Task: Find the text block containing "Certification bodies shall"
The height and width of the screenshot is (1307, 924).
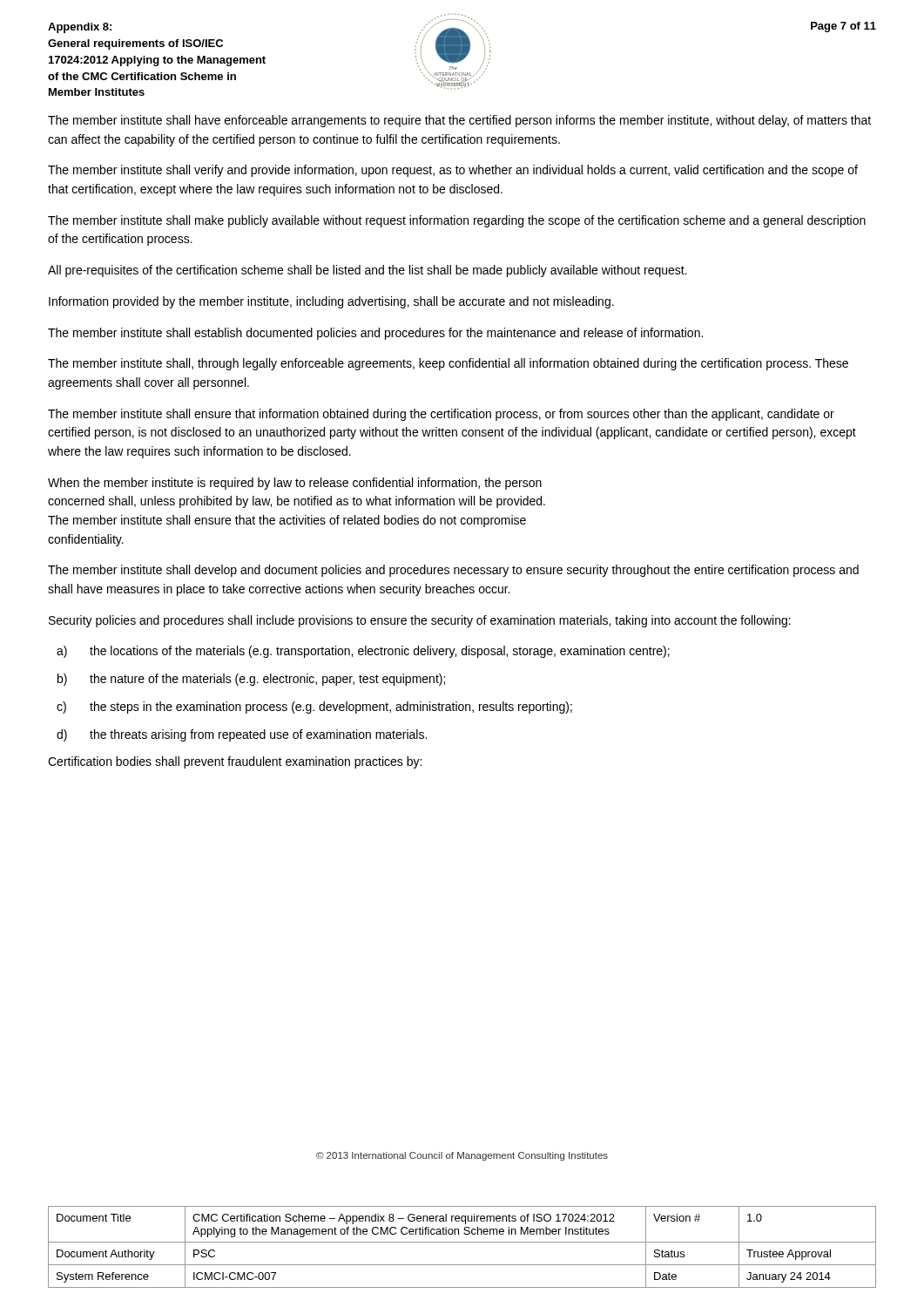Action: 235,762
